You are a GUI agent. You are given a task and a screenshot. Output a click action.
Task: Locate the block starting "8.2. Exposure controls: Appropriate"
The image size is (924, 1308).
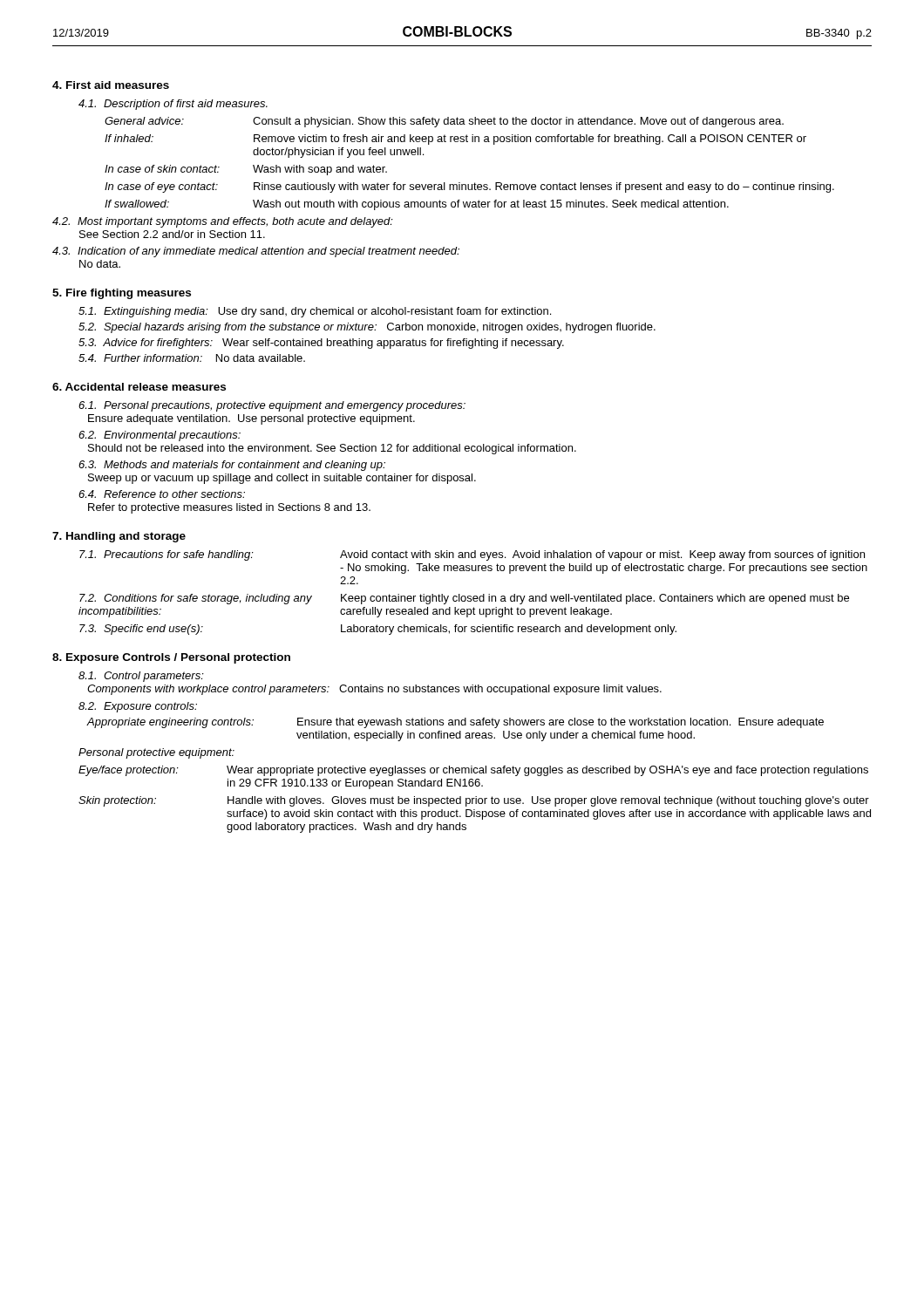tap(475, 720)
